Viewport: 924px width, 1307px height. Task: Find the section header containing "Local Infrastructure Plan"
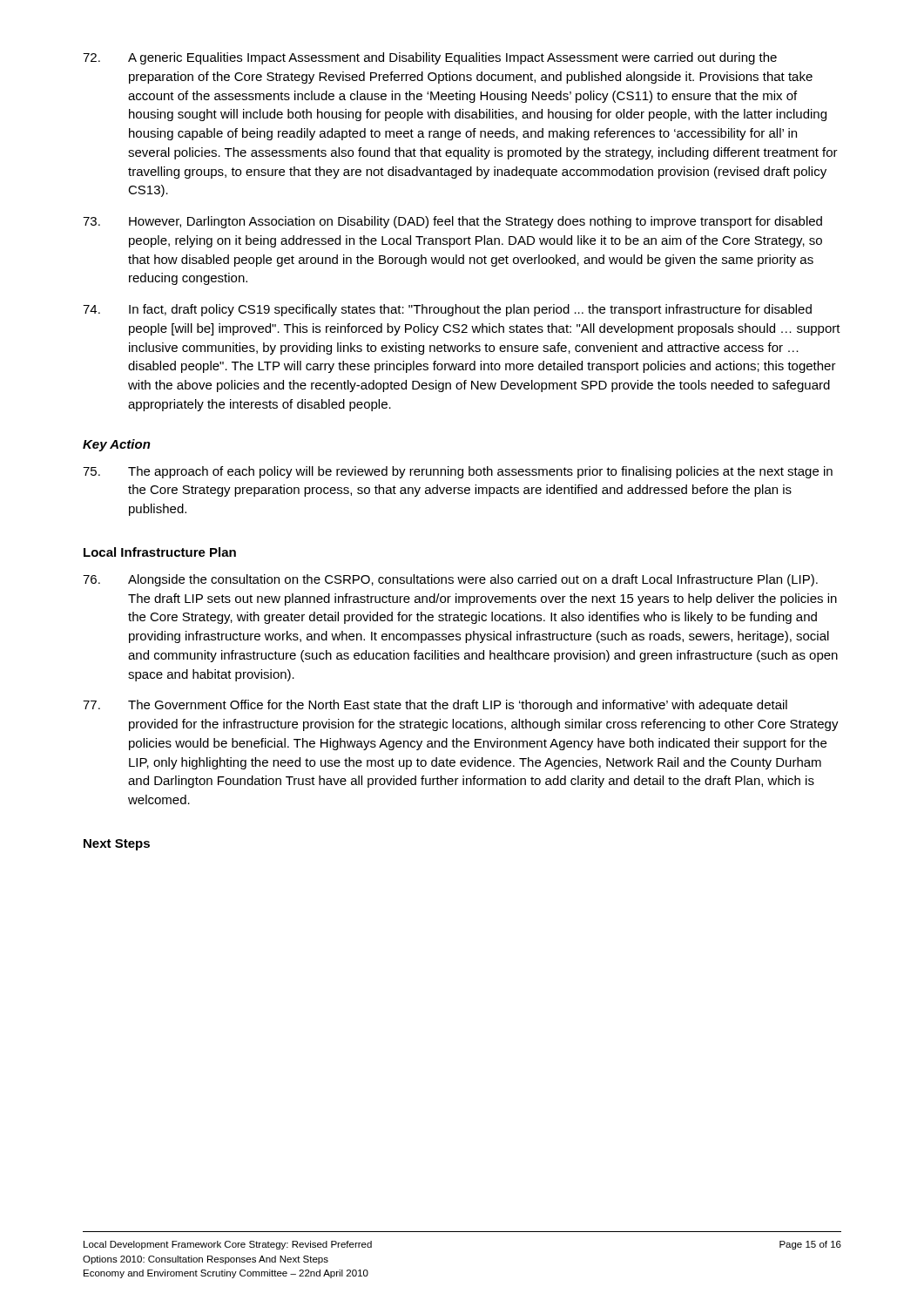pyautogui.click(x=160, y=552)
